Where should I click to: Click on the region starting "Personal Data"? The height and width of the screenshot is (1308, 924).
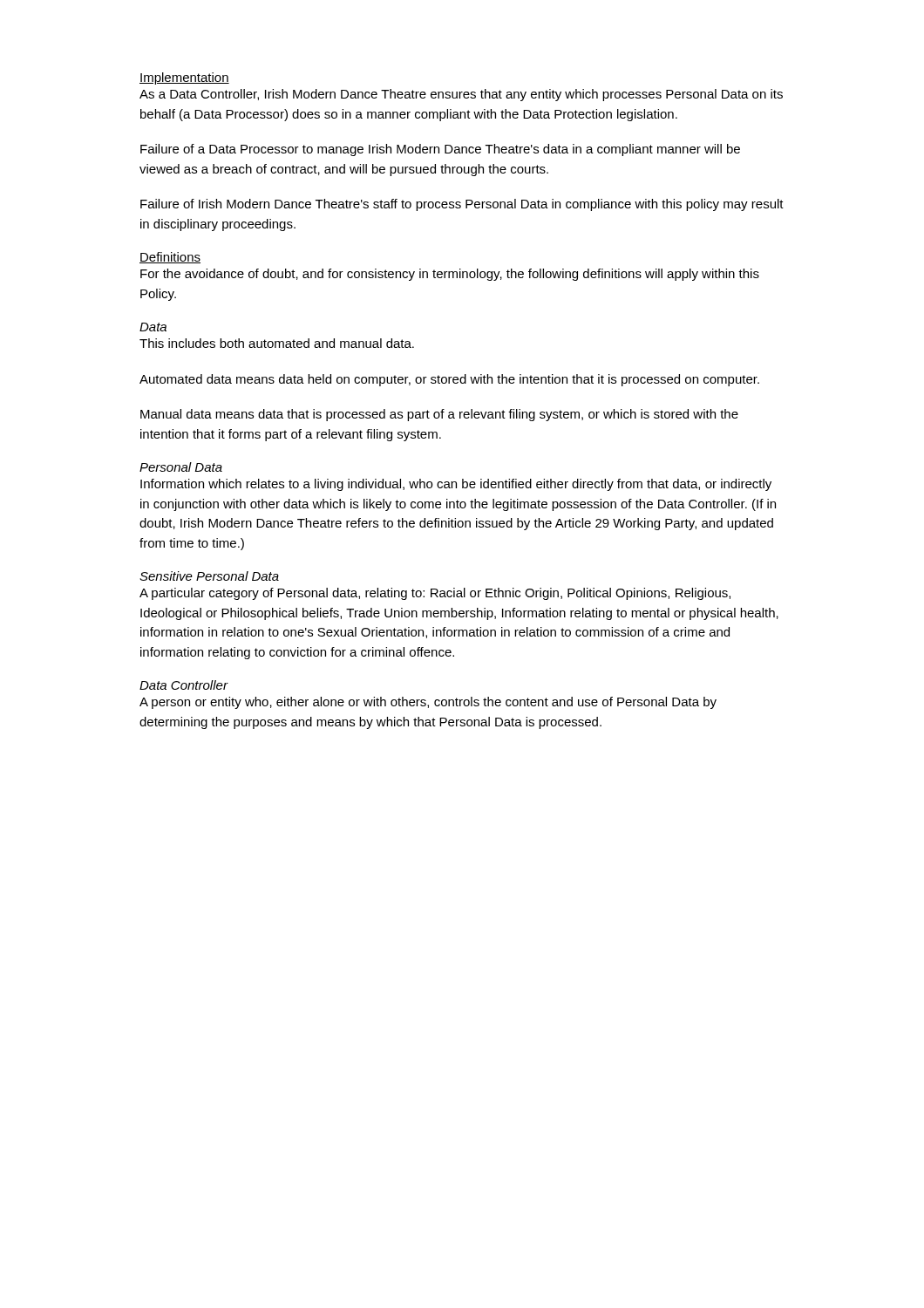[181, 467]
